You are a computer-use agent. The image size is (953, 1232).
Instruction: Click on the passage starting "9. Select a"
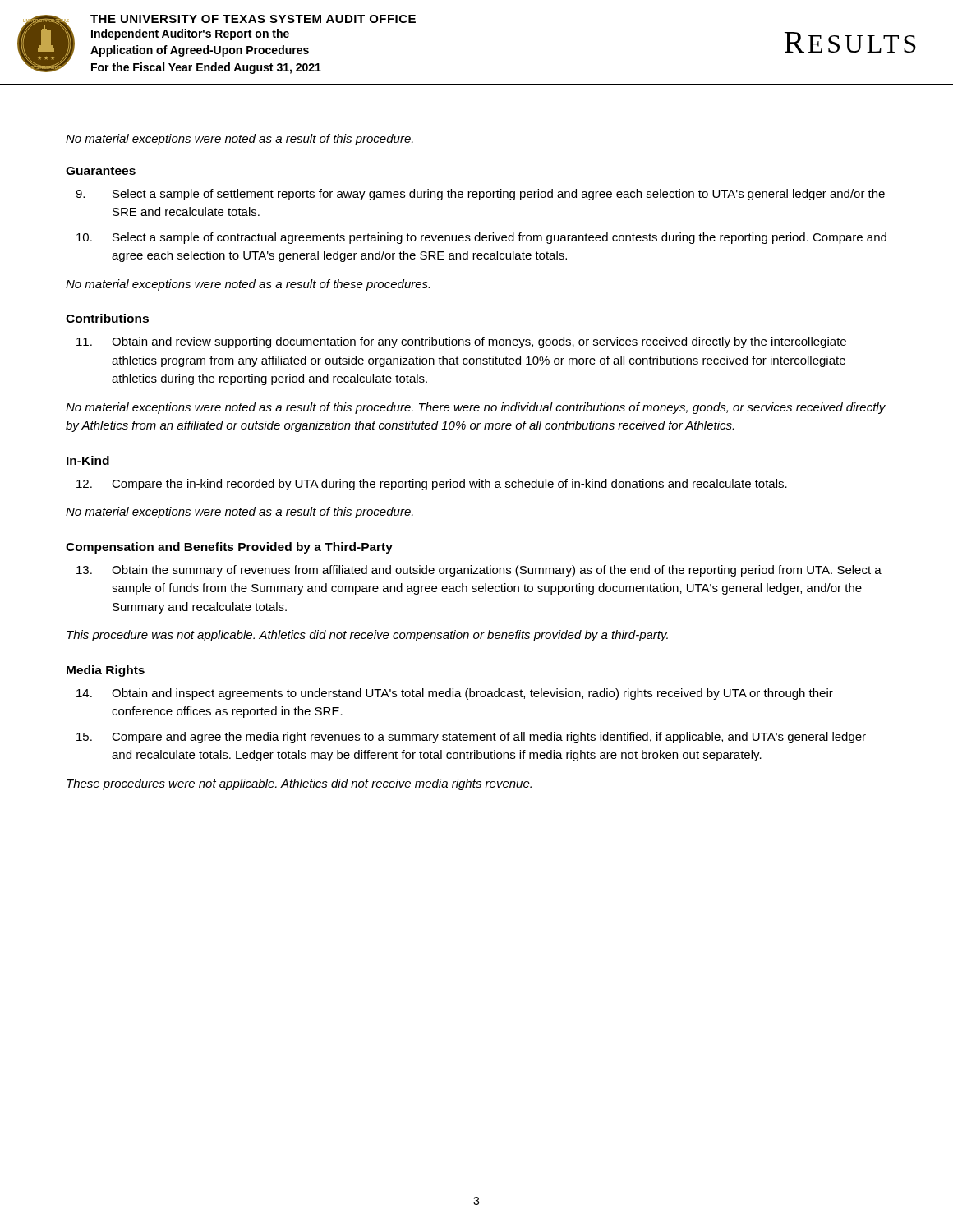tap(476, 203)
